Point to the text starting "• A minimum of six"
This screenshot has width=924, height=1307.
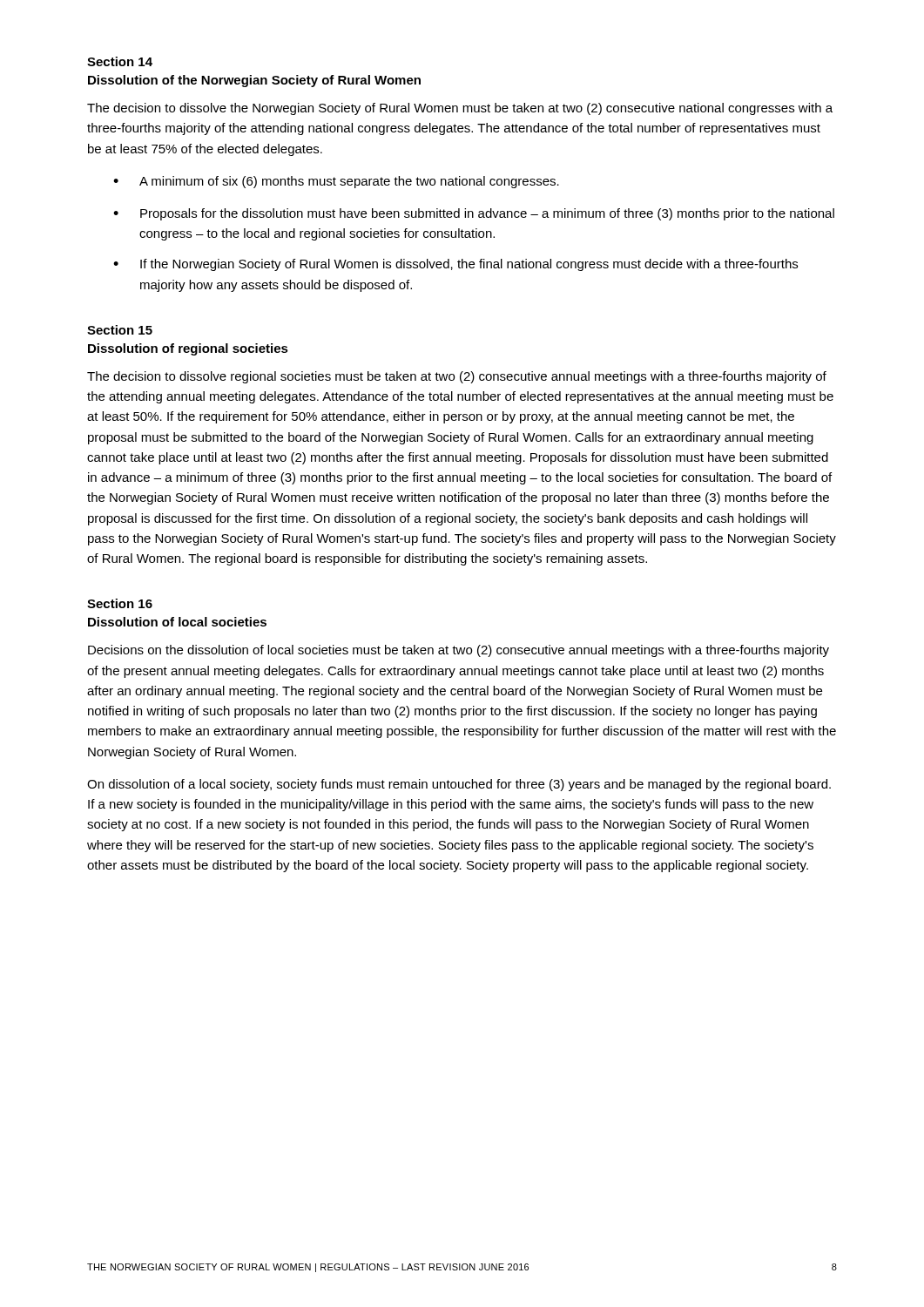(x=475, y=182)
